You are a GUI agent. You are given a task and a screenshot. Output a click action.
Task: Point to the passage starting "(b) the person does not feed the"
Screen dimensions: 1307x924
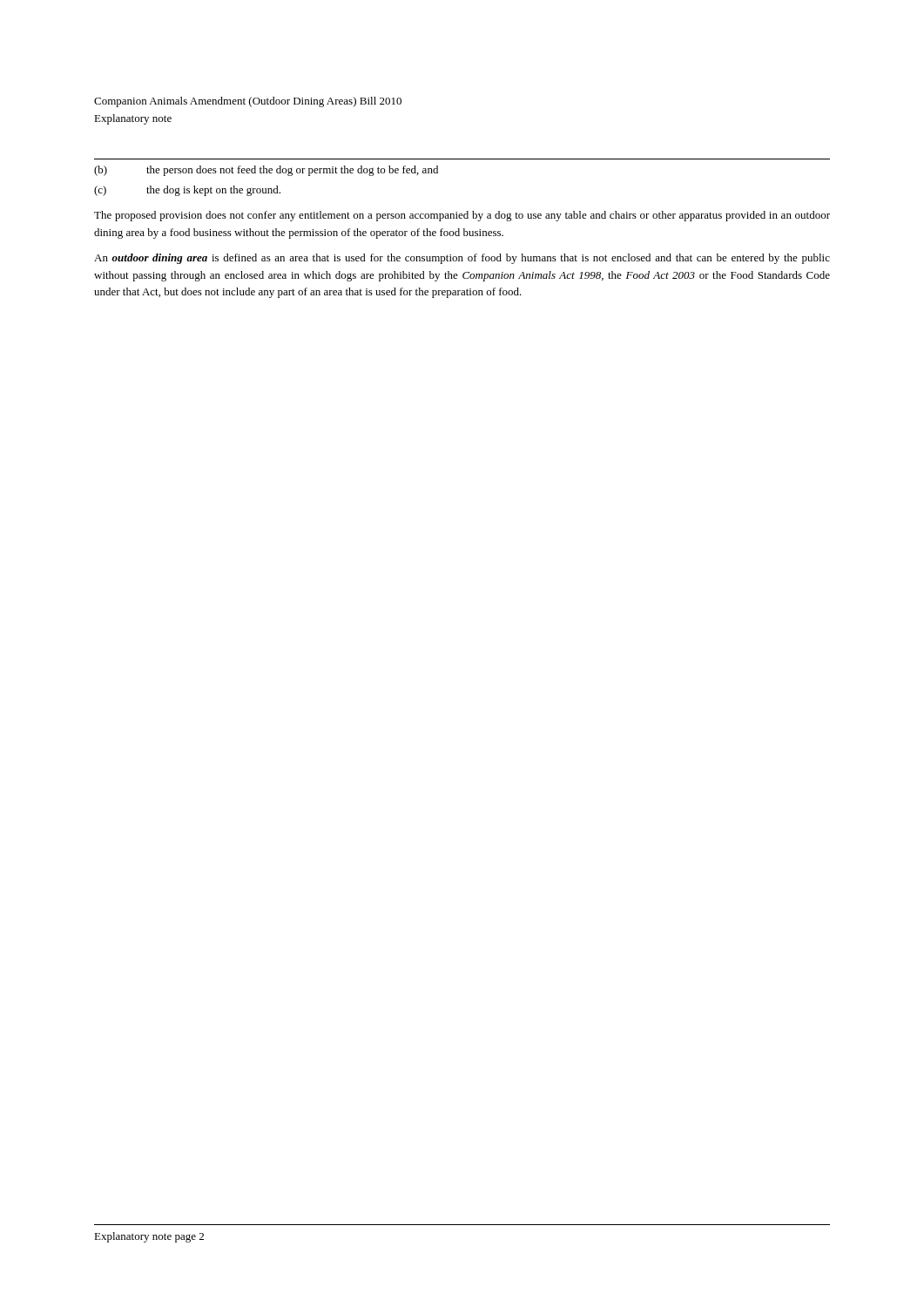462,170
